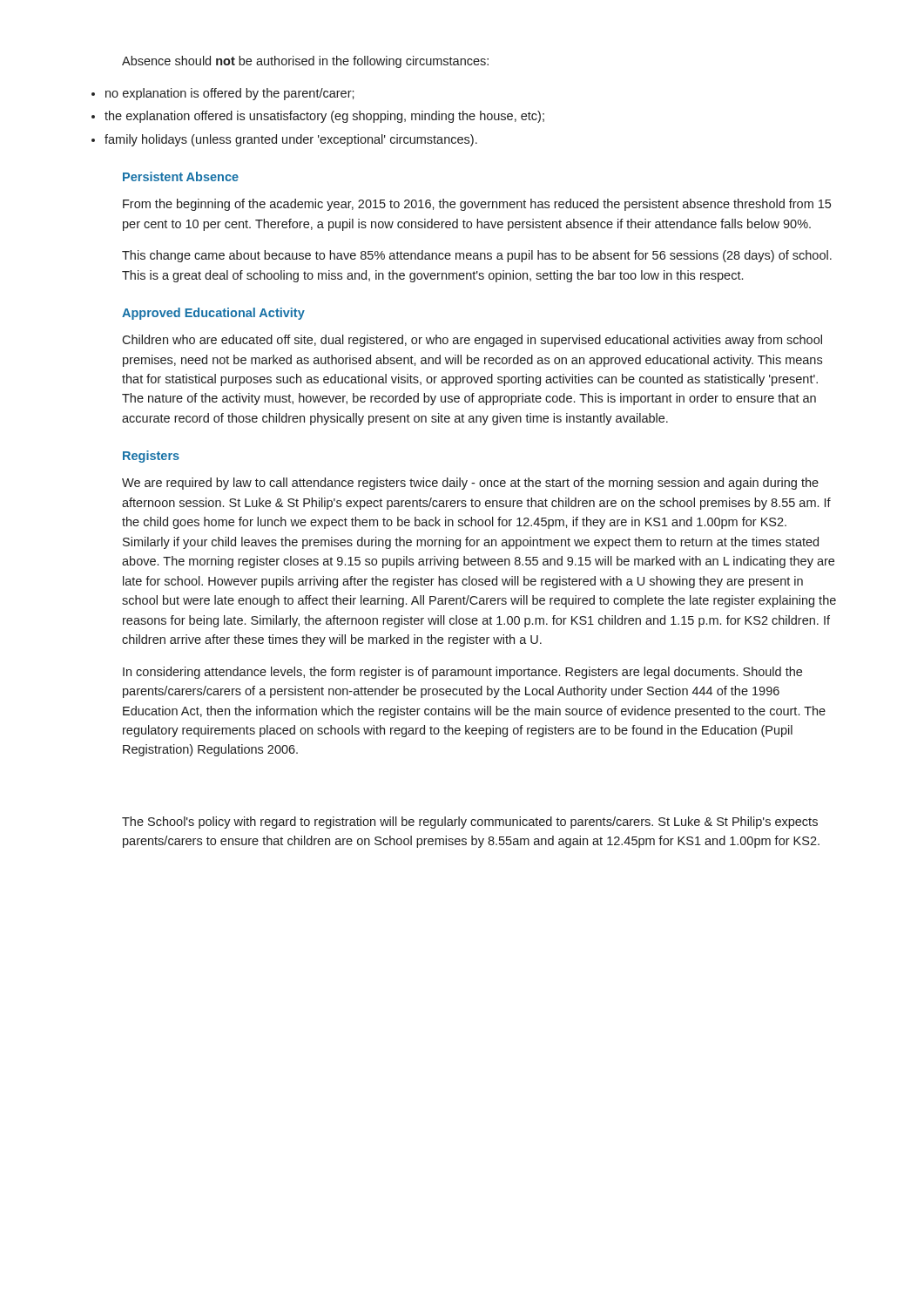
Task: Point to the passage starting "This change came about because"
Action: pyautogui.click(x=477, y=265)
